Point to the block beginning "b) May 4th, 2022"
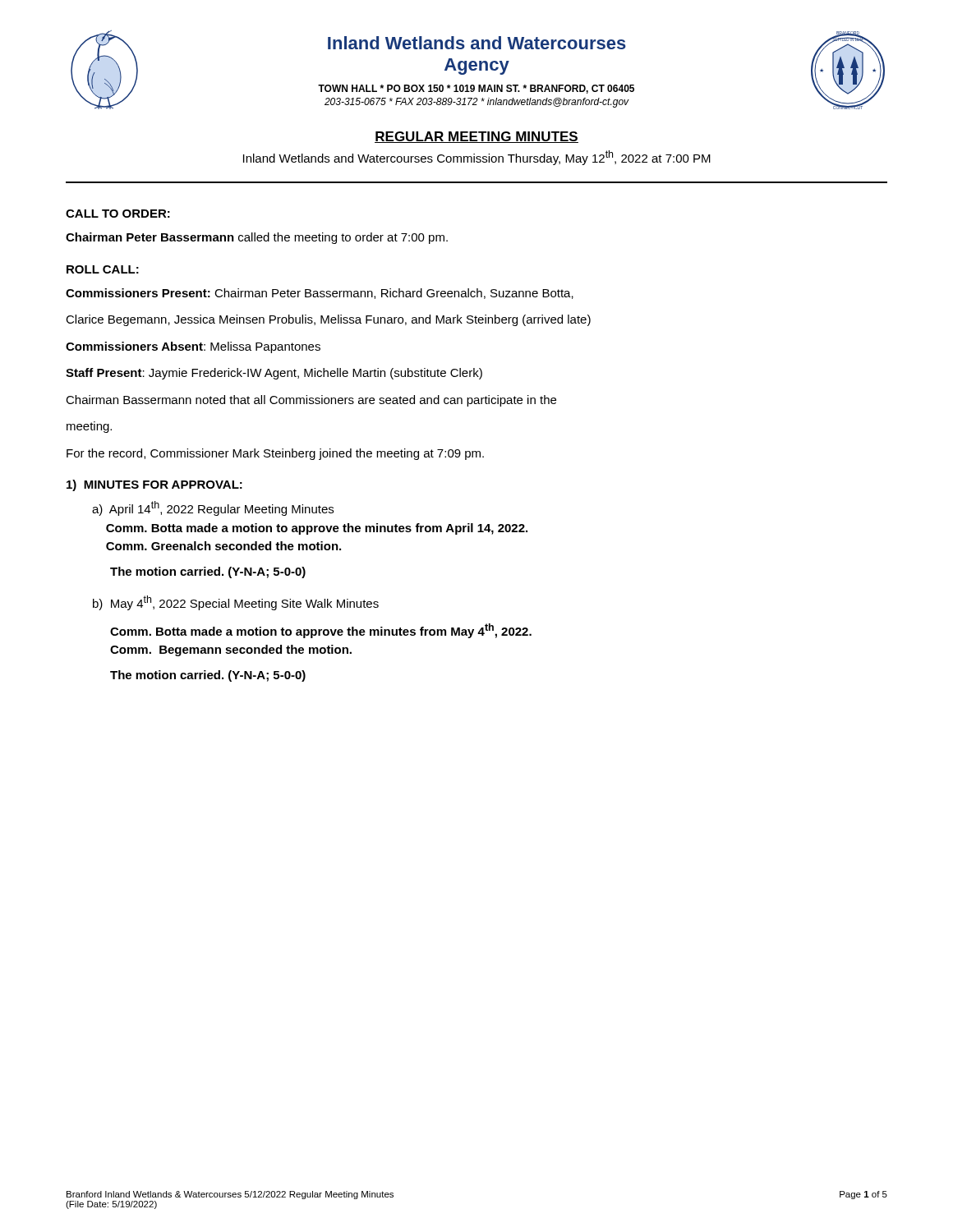Screen dimensions: 1232x953 point(235,602)
